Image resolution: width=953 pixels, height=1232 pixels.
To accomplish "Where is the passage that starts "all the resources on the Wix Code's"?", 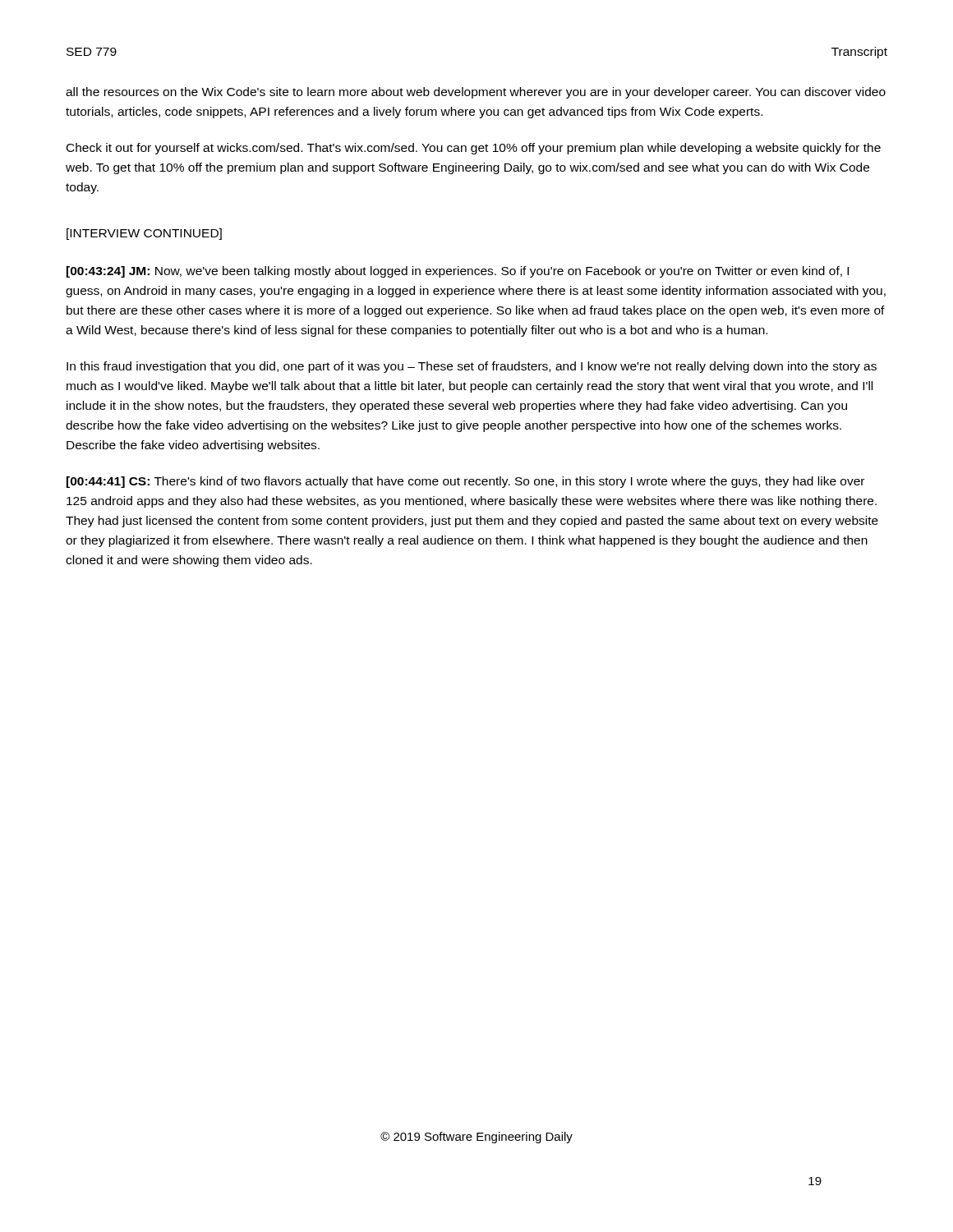I will point(476,101).
